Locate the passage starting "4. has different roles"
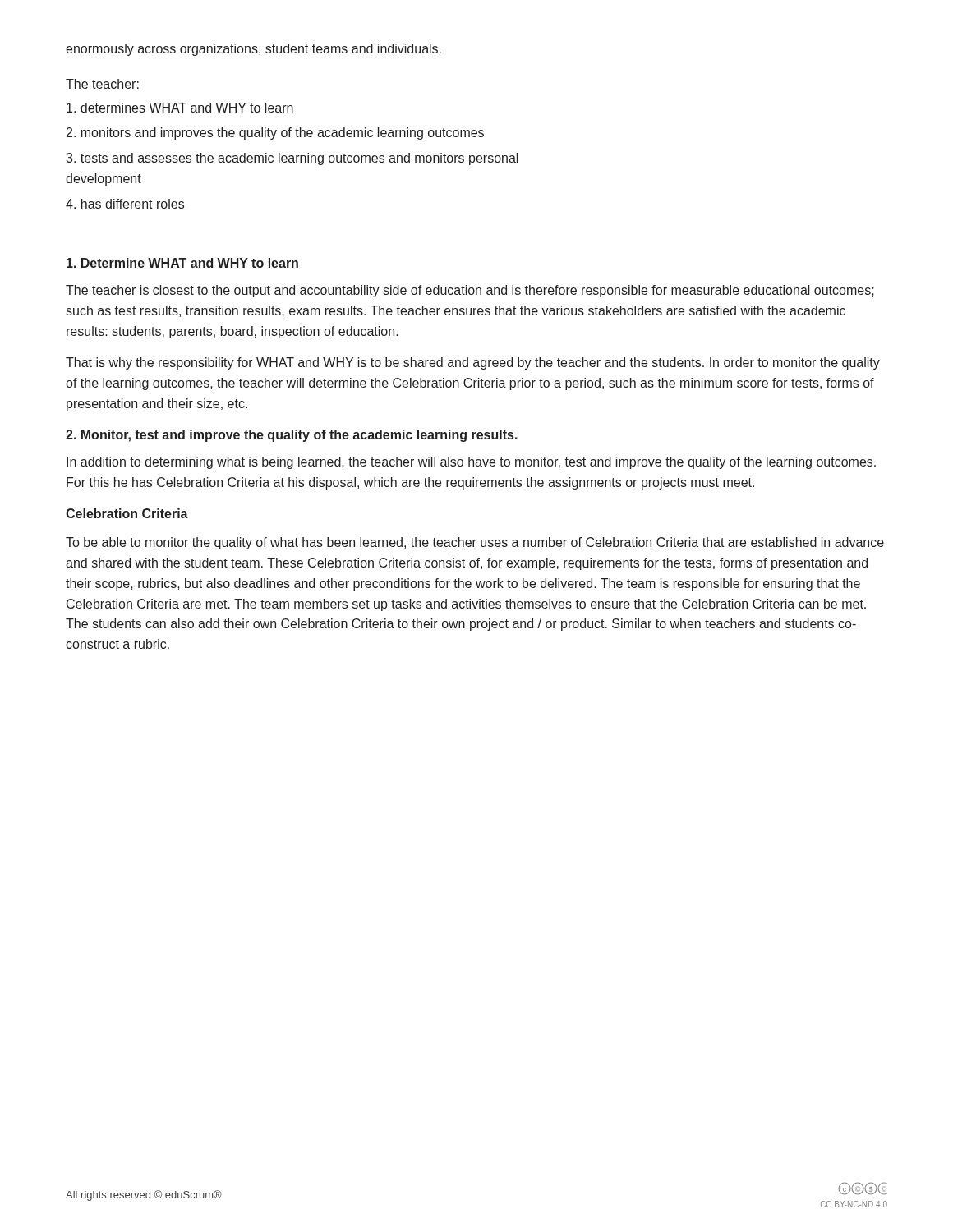Image resolution: width=953 pixels, height=1232 pixels. pos(125,204)
